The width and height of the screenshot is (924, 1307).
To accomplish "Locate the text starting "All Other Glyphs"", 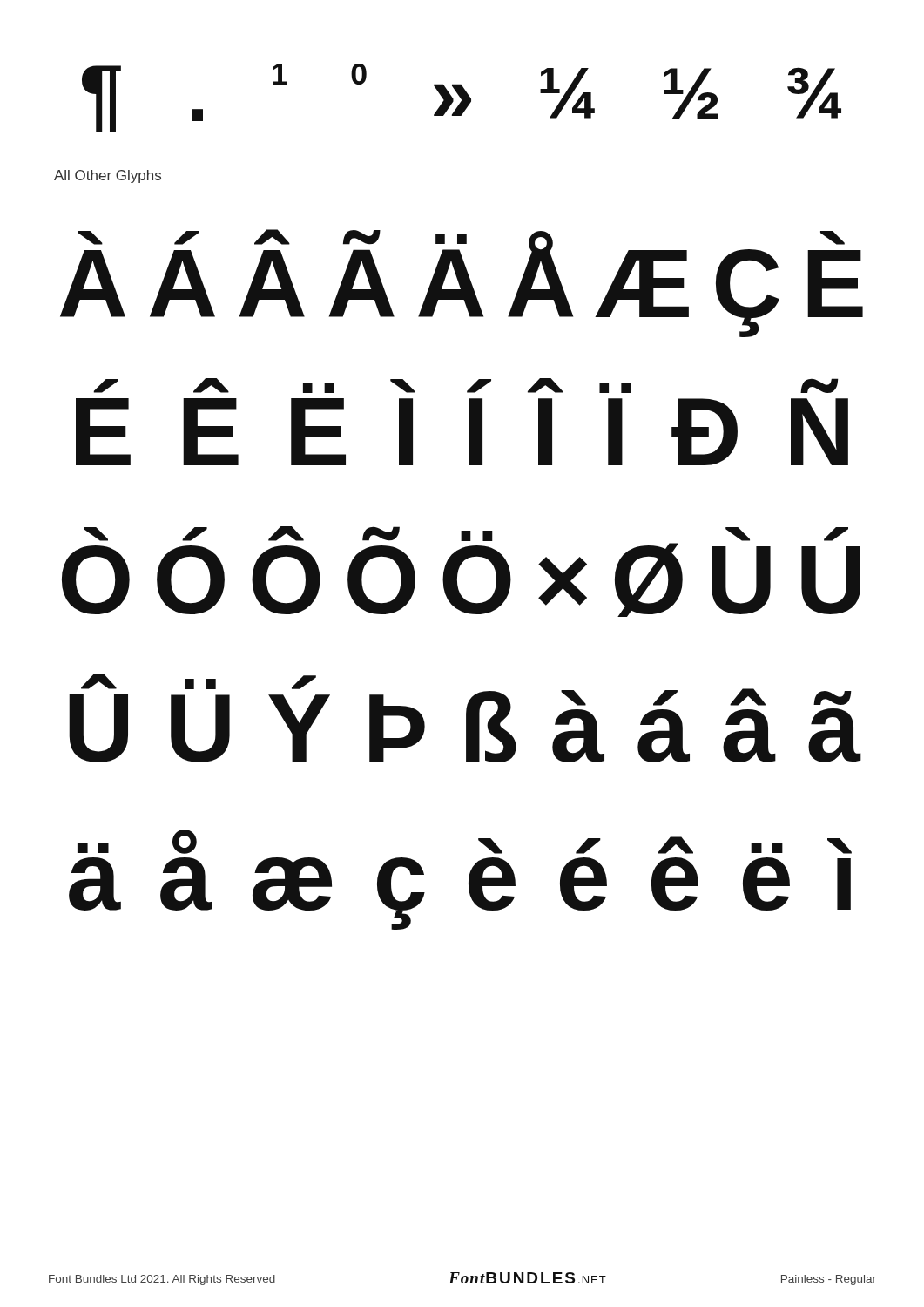I will (108, 176).
